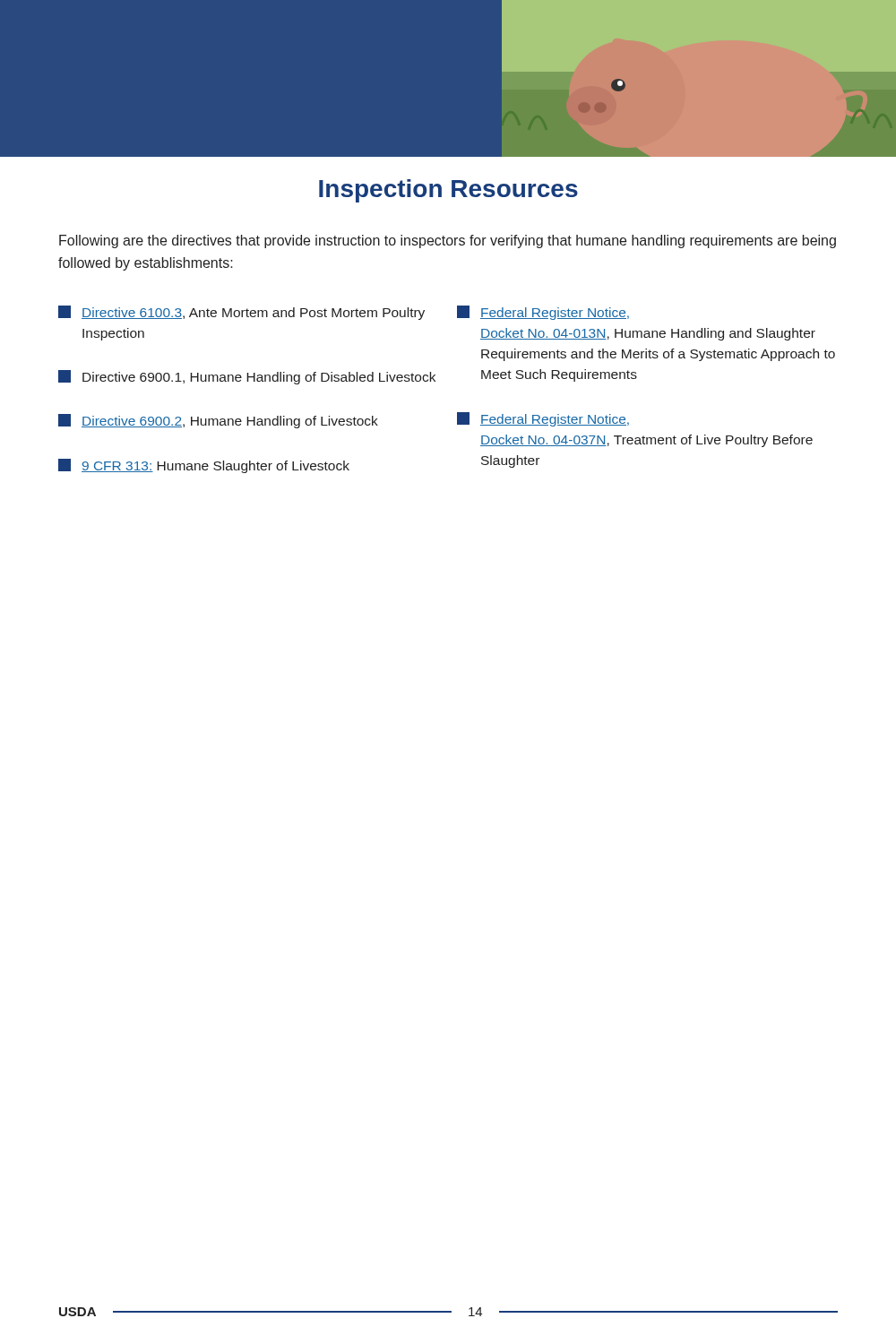Locate the title

tap(448, 189)
